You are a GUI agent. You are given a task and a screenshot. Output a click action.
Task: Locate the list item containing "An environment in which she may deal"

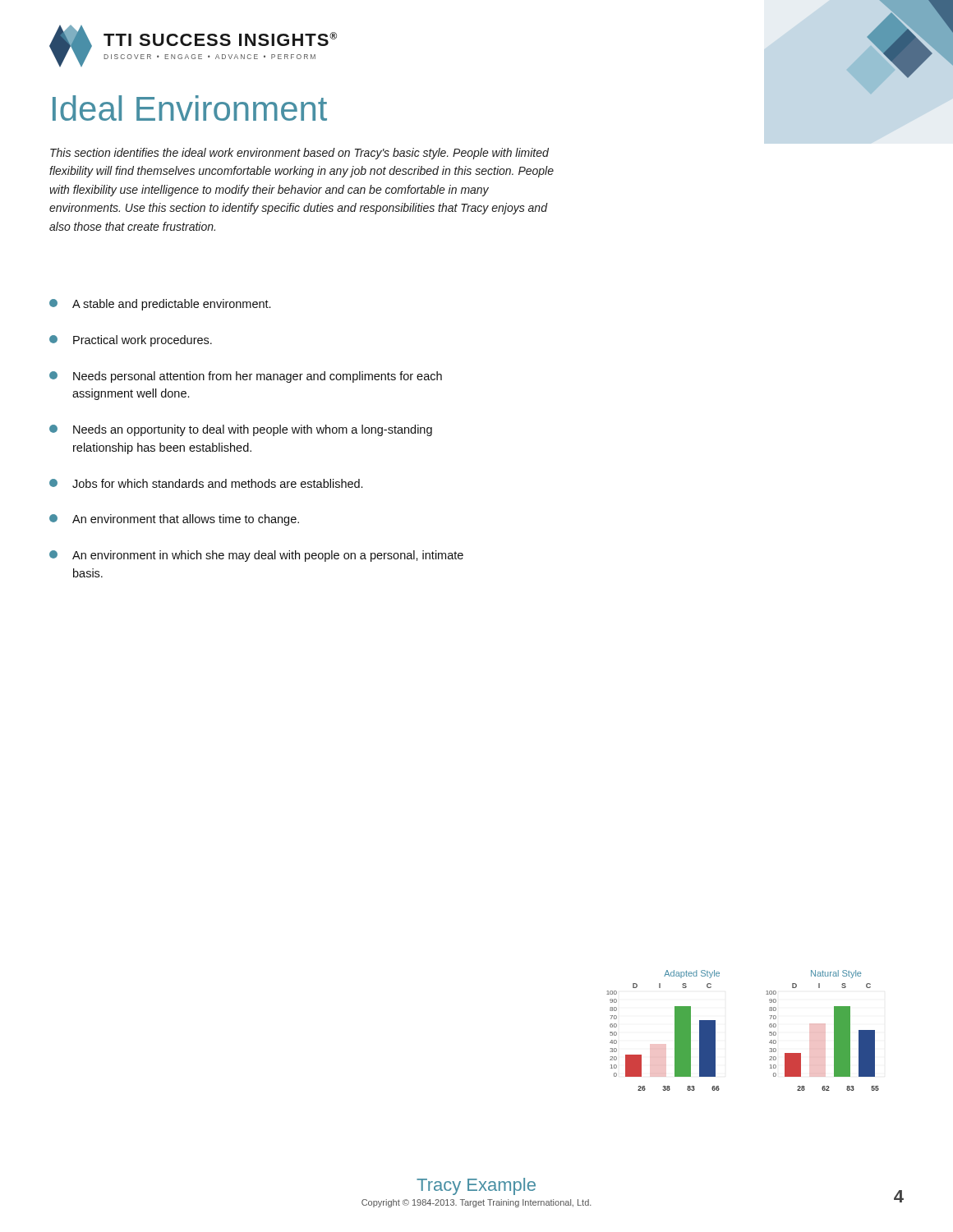click(256, 565)
